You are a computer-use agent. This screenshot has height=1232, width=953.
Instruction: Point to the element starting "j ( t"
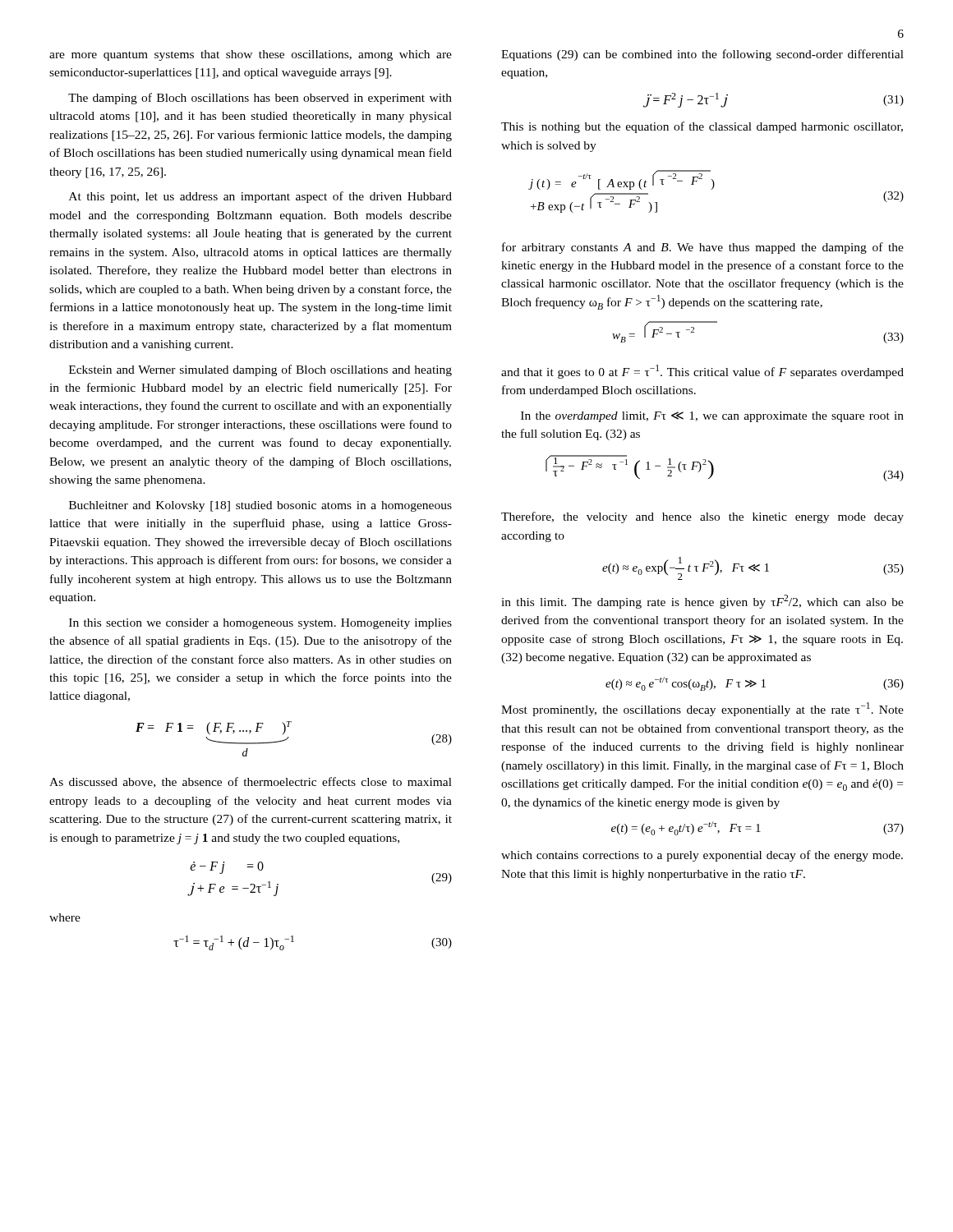pos(702,196)
